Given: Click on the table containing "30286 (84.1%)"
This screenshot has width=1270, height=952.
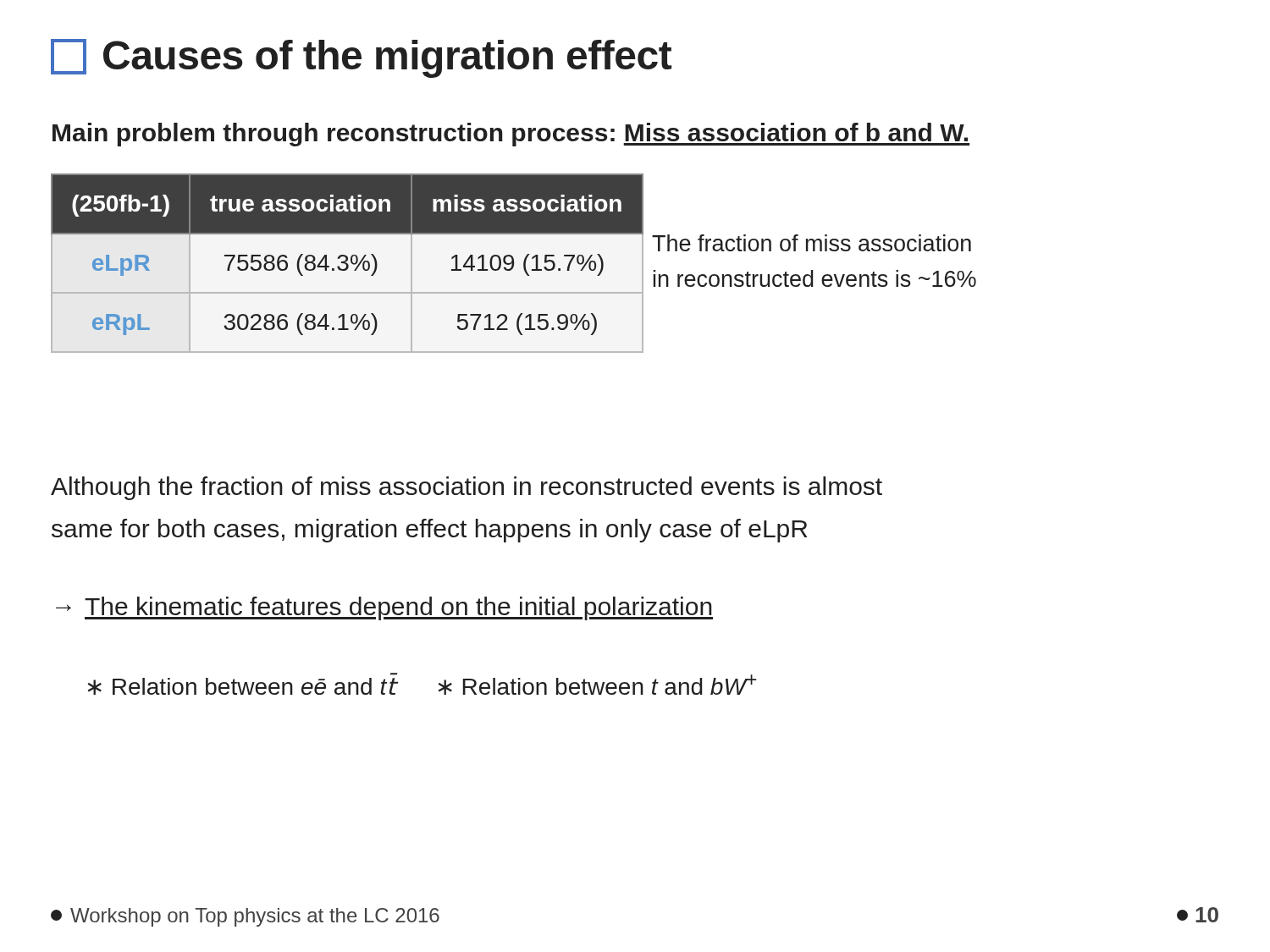Looking at the screenshot, I should (347, 263).
